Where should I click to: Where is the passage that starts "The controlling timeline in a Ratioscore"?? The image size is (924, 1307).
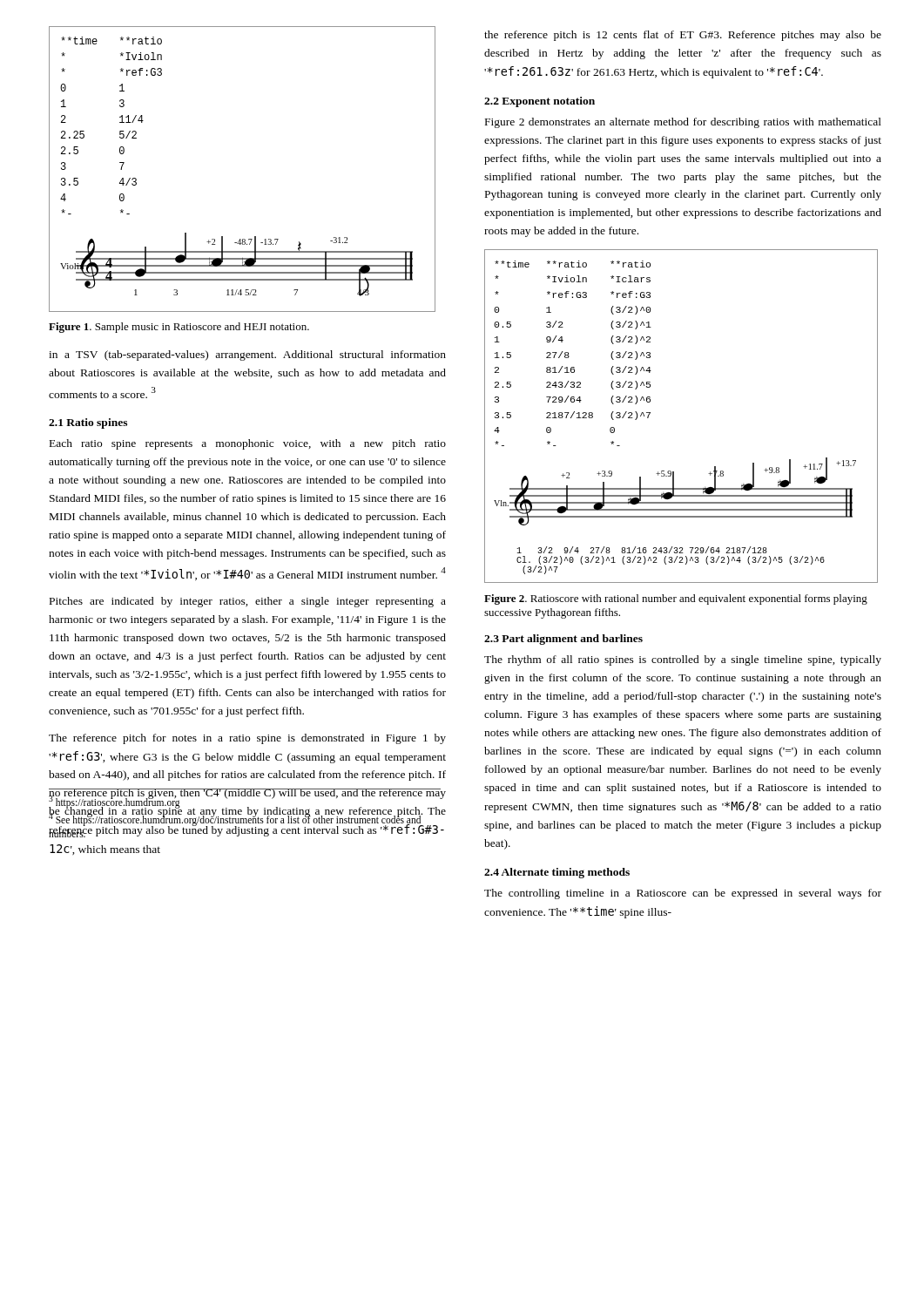coord(683,902)
